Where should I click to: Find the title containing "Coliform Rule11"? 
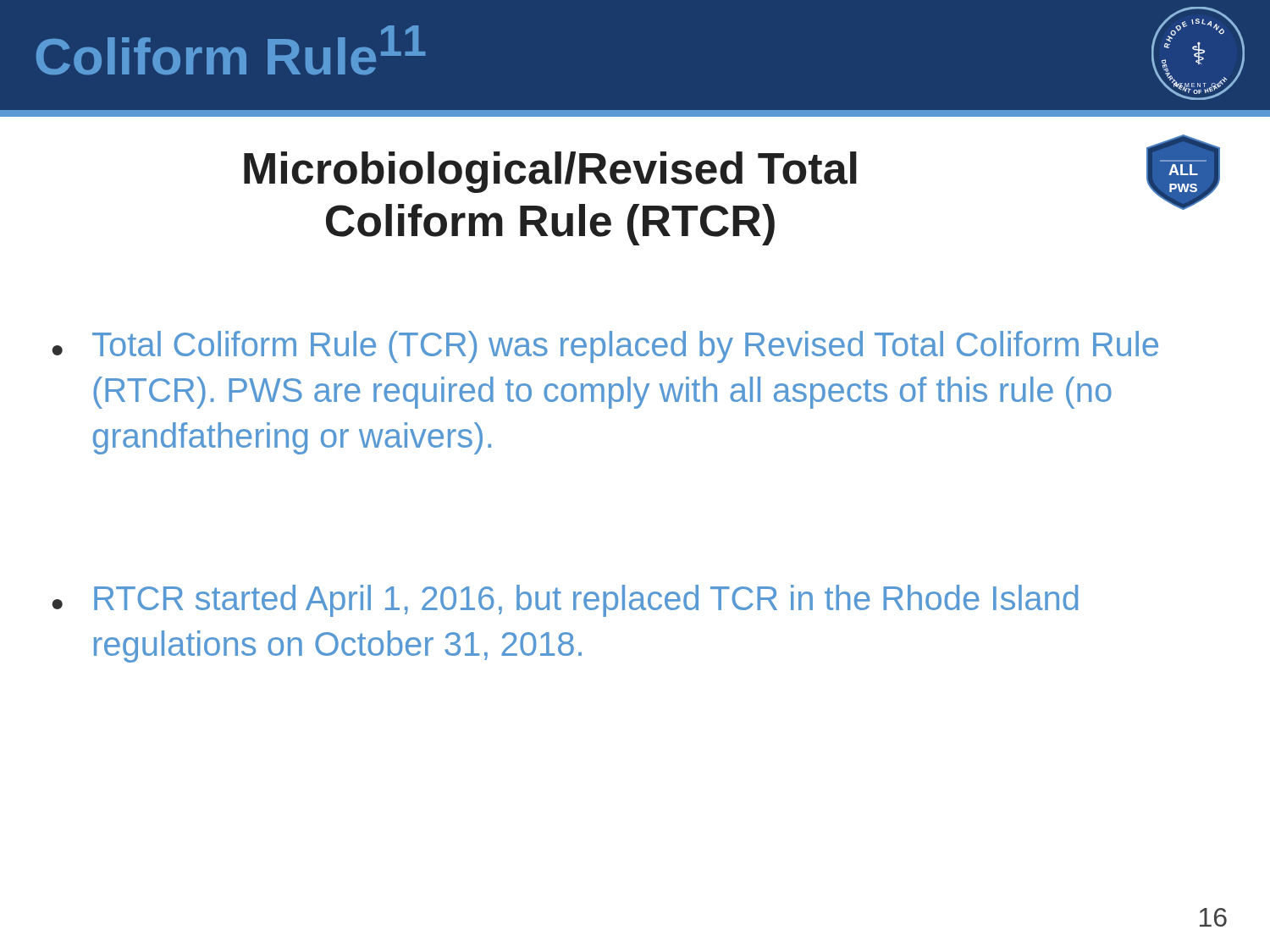click(x=230, y=51)
